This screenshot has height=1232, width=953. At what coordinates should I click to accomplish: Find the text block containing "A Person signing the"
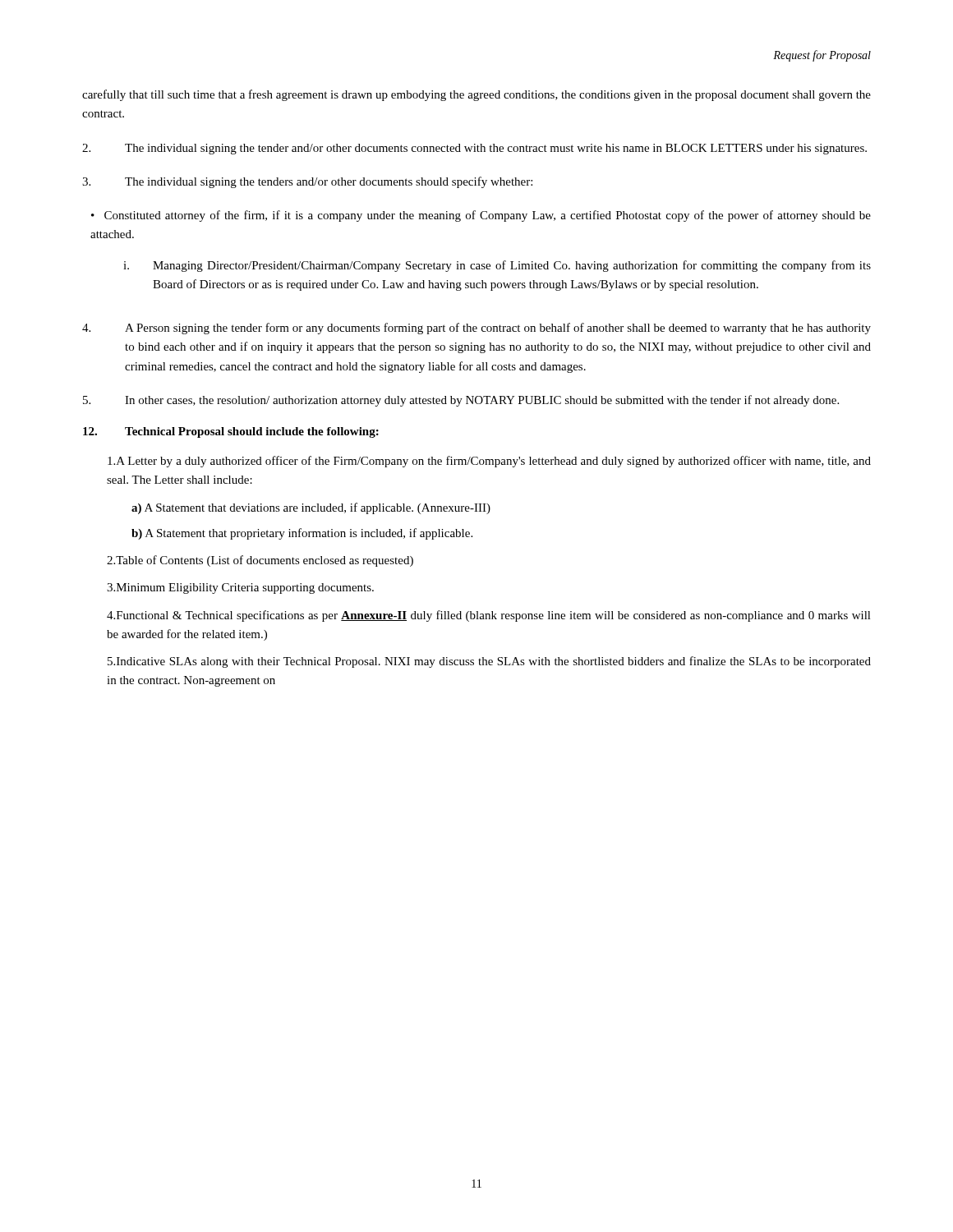(476, 347)
